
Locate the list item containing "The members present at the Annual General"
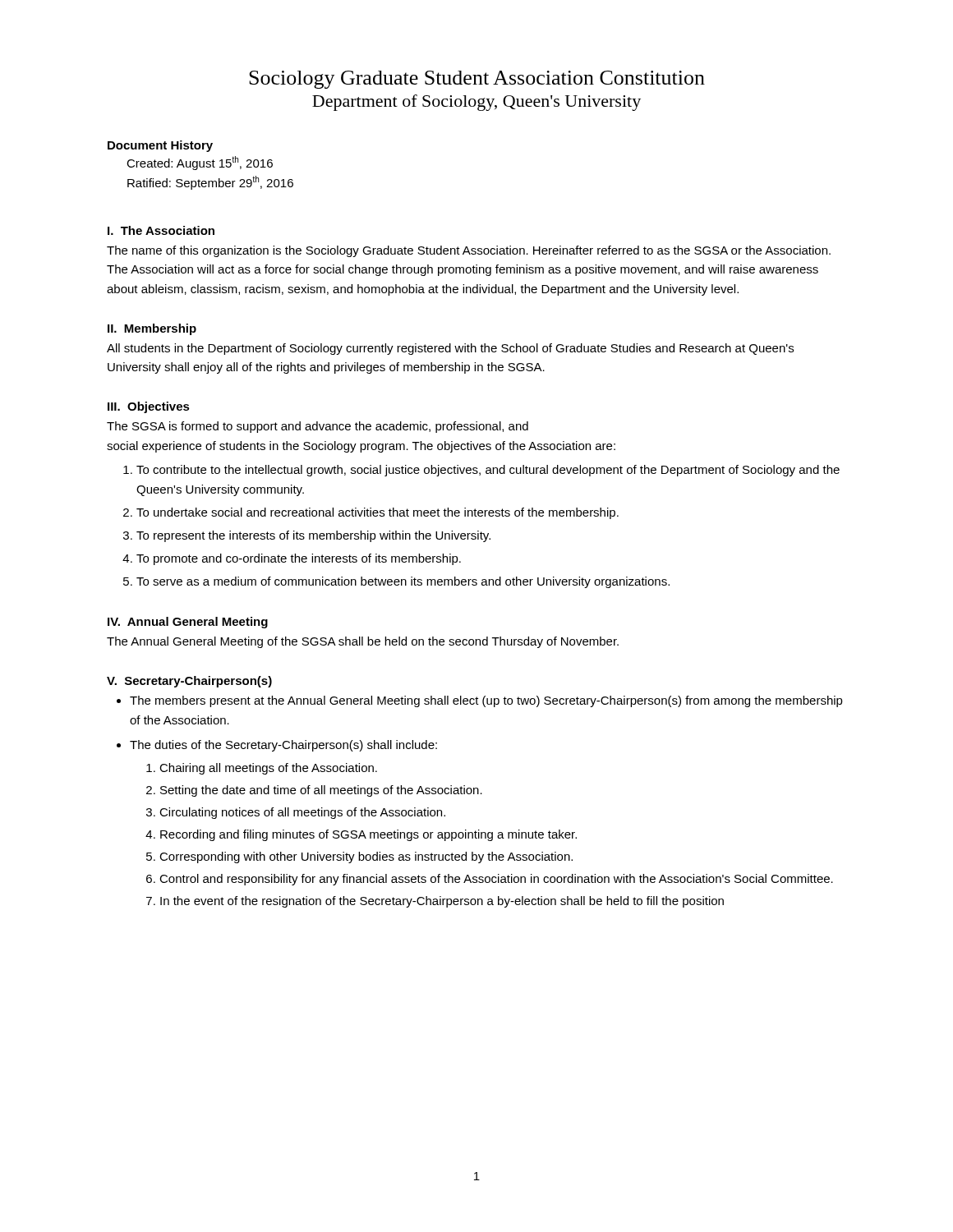click(x=486, y=710)
